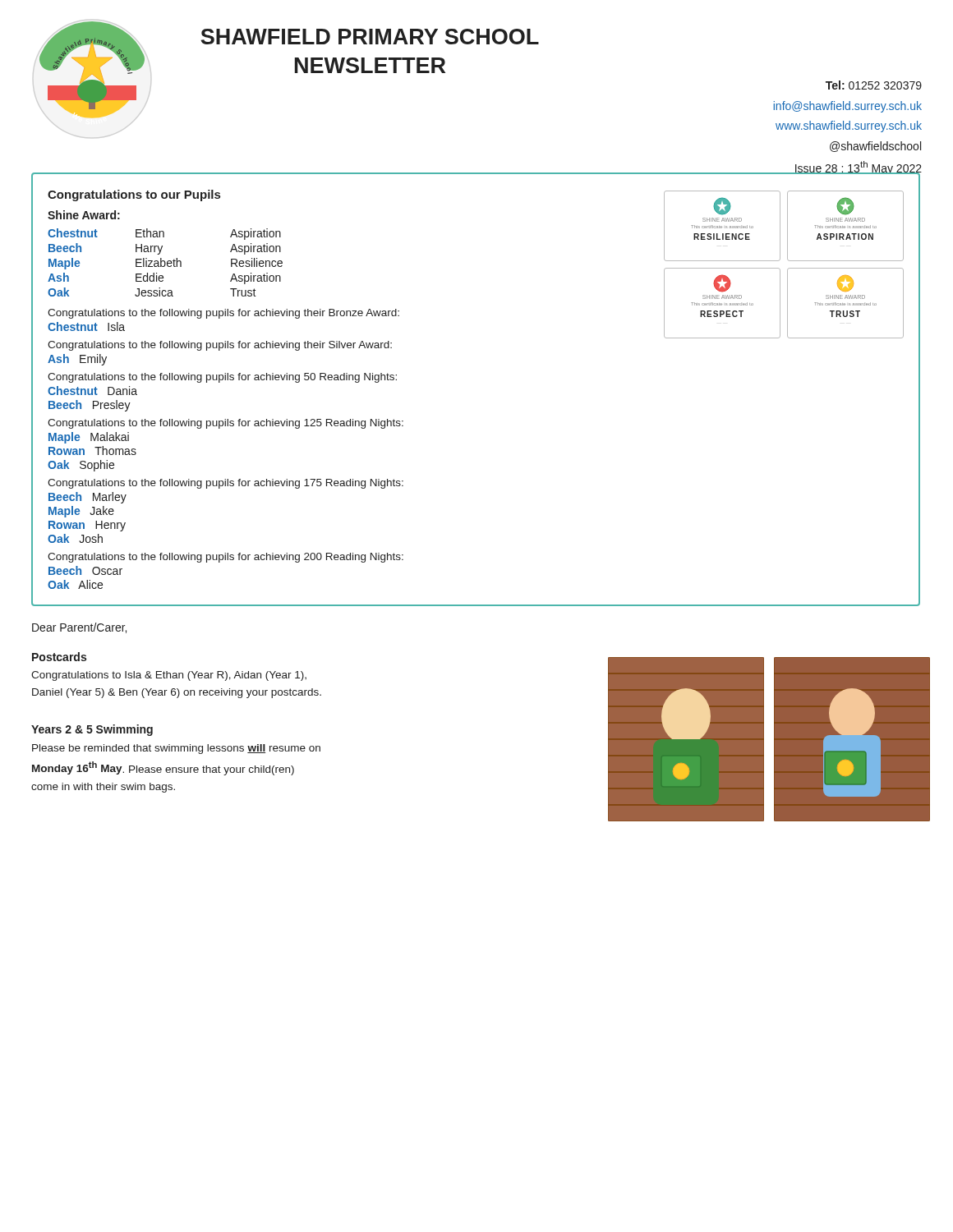The image size is (953, 1232).
Task: Find the table that mentions "Ethan"
Action: [476, 389]
